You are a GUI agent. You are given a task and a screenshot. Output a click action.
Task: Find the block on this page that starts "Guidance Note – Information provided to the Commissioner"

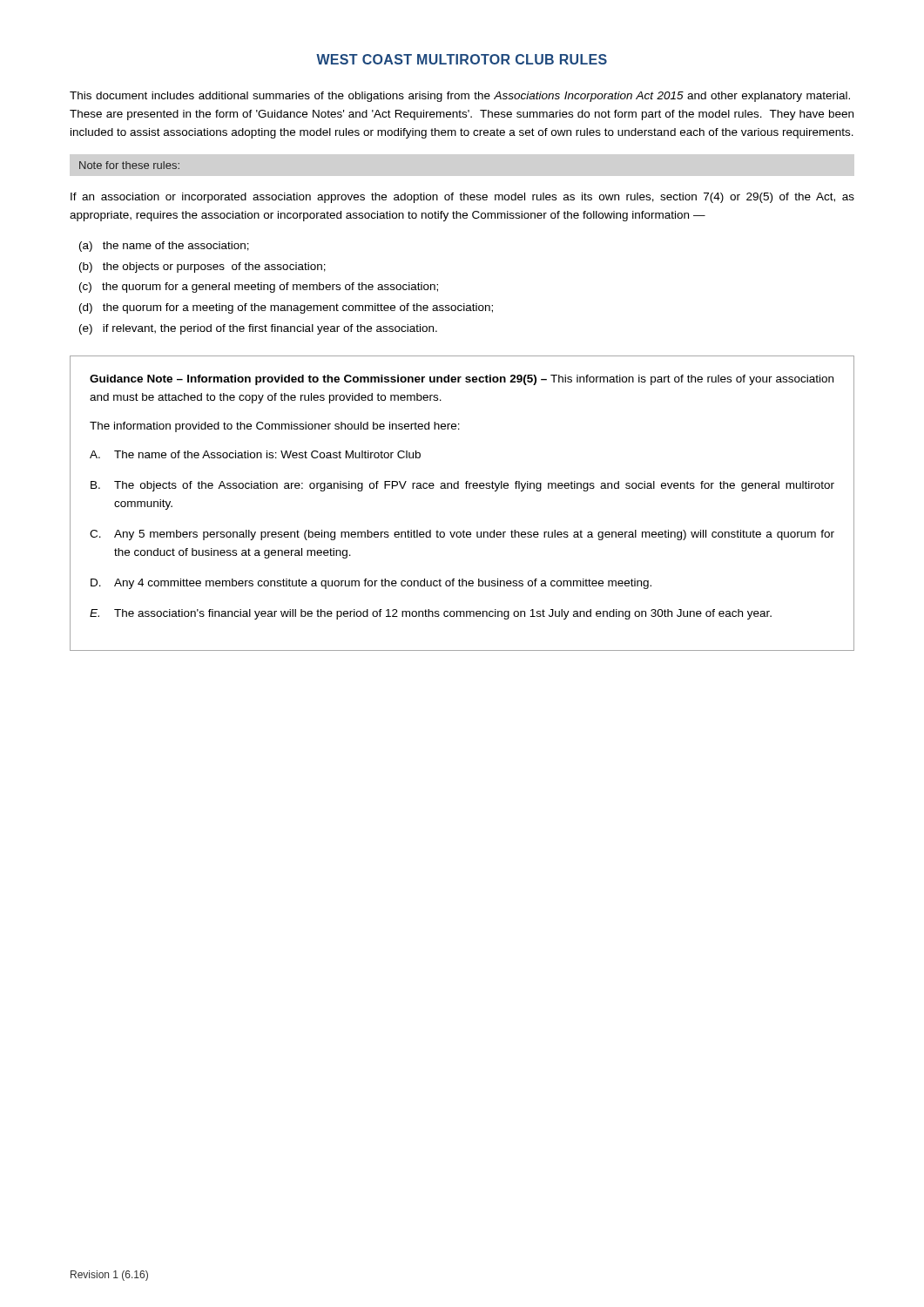pos(462,497)
